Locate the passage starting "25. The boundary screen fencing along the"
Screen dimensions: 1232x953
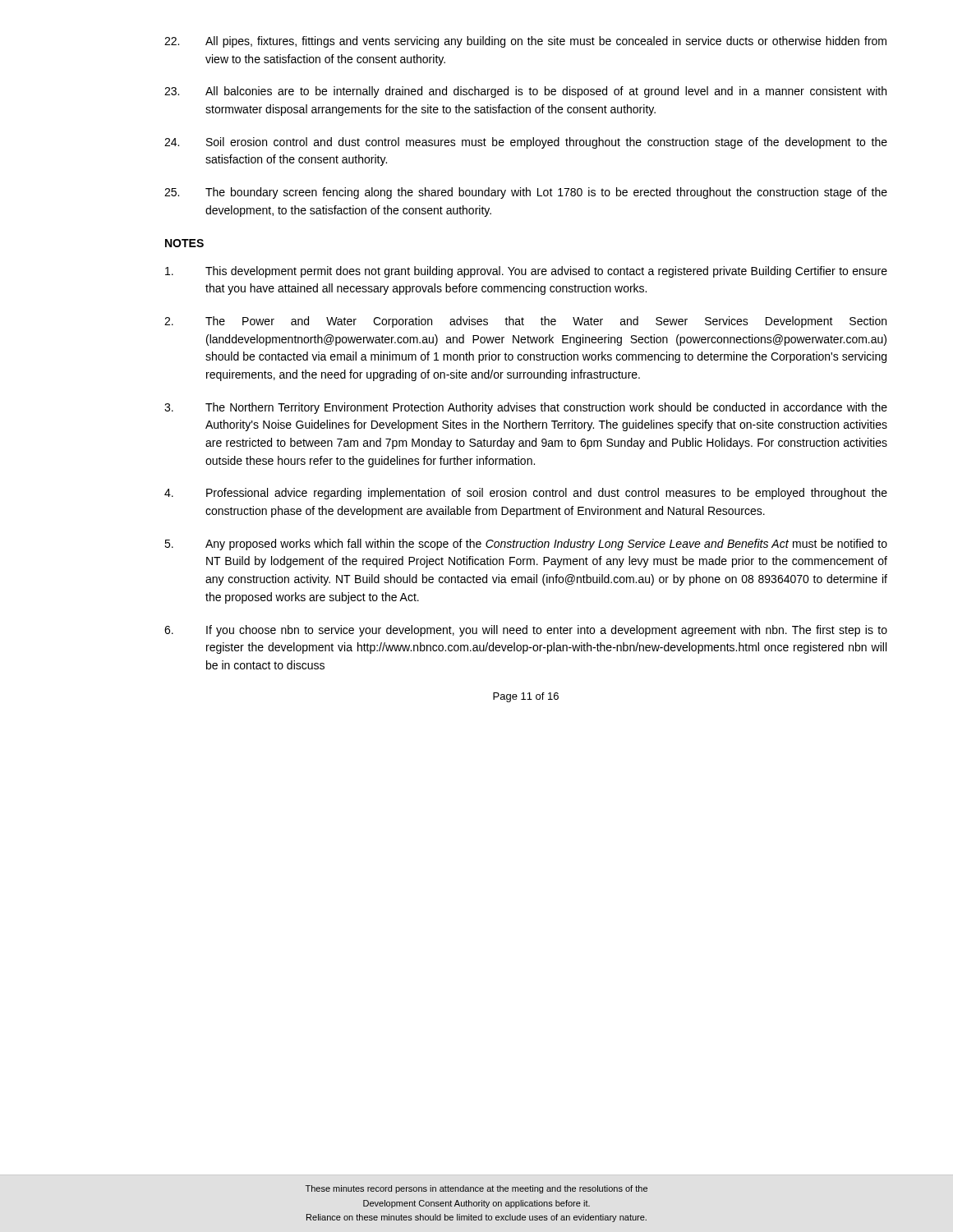coord(526,202)
